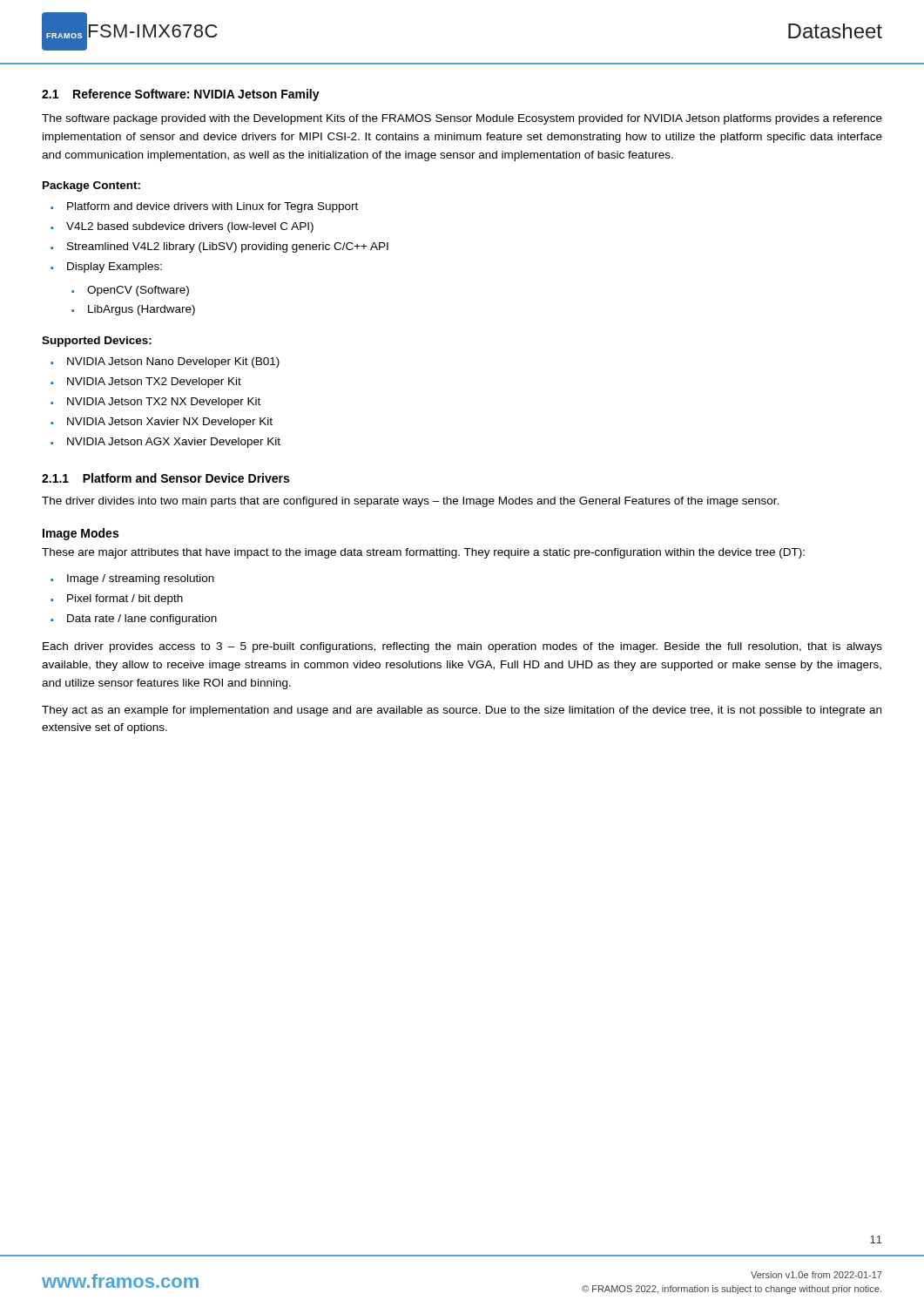Locate the section header that says "Image Modes"

[x=80, y=533]
